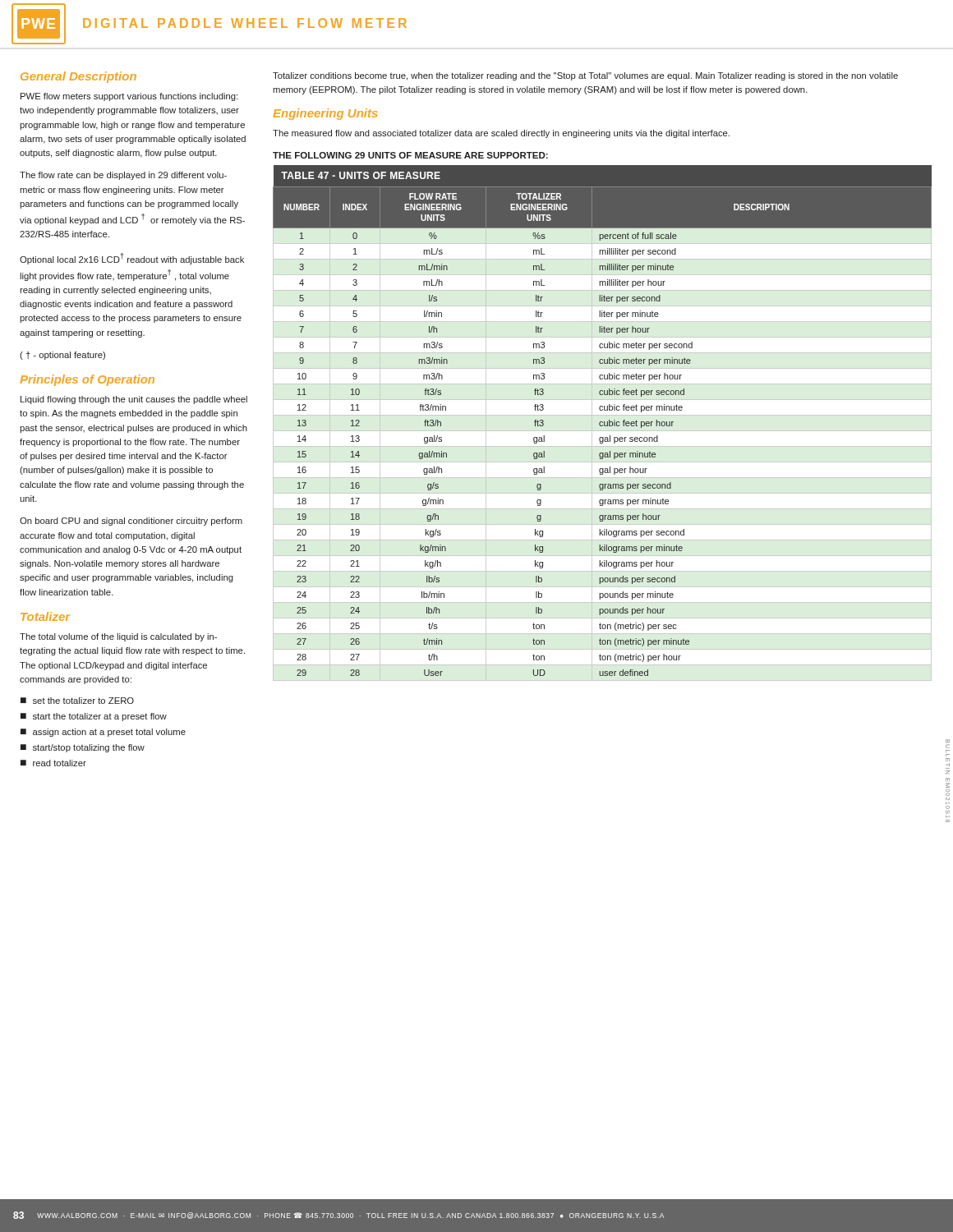Image resolution: width=953 pixels, height=1232 pixels.
Task: Click on the text block containing "Liquid flowing through the unit"
Action: coord(134,449)
